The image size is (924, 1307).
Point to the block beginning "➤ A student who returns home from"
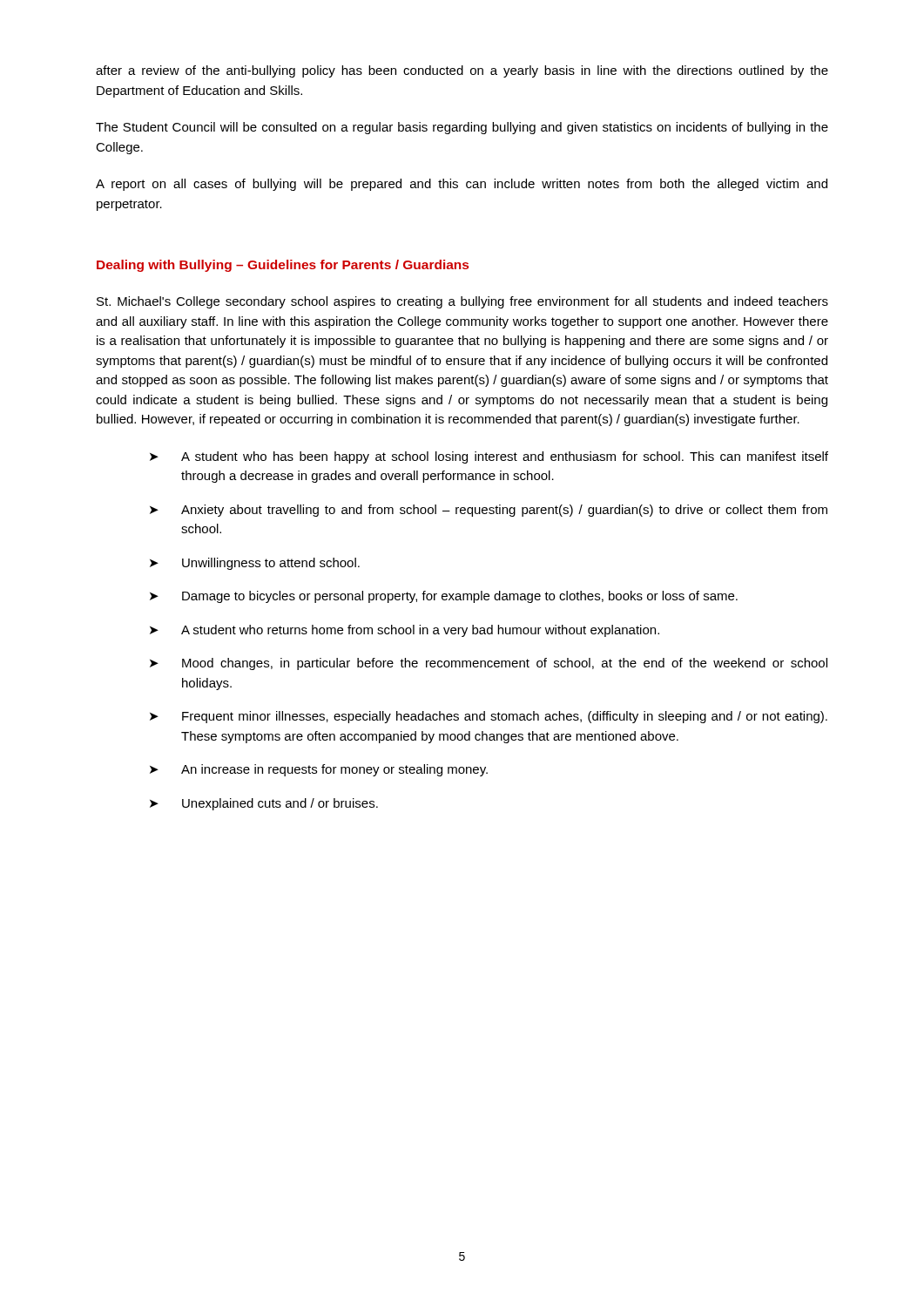pos(475,630)
